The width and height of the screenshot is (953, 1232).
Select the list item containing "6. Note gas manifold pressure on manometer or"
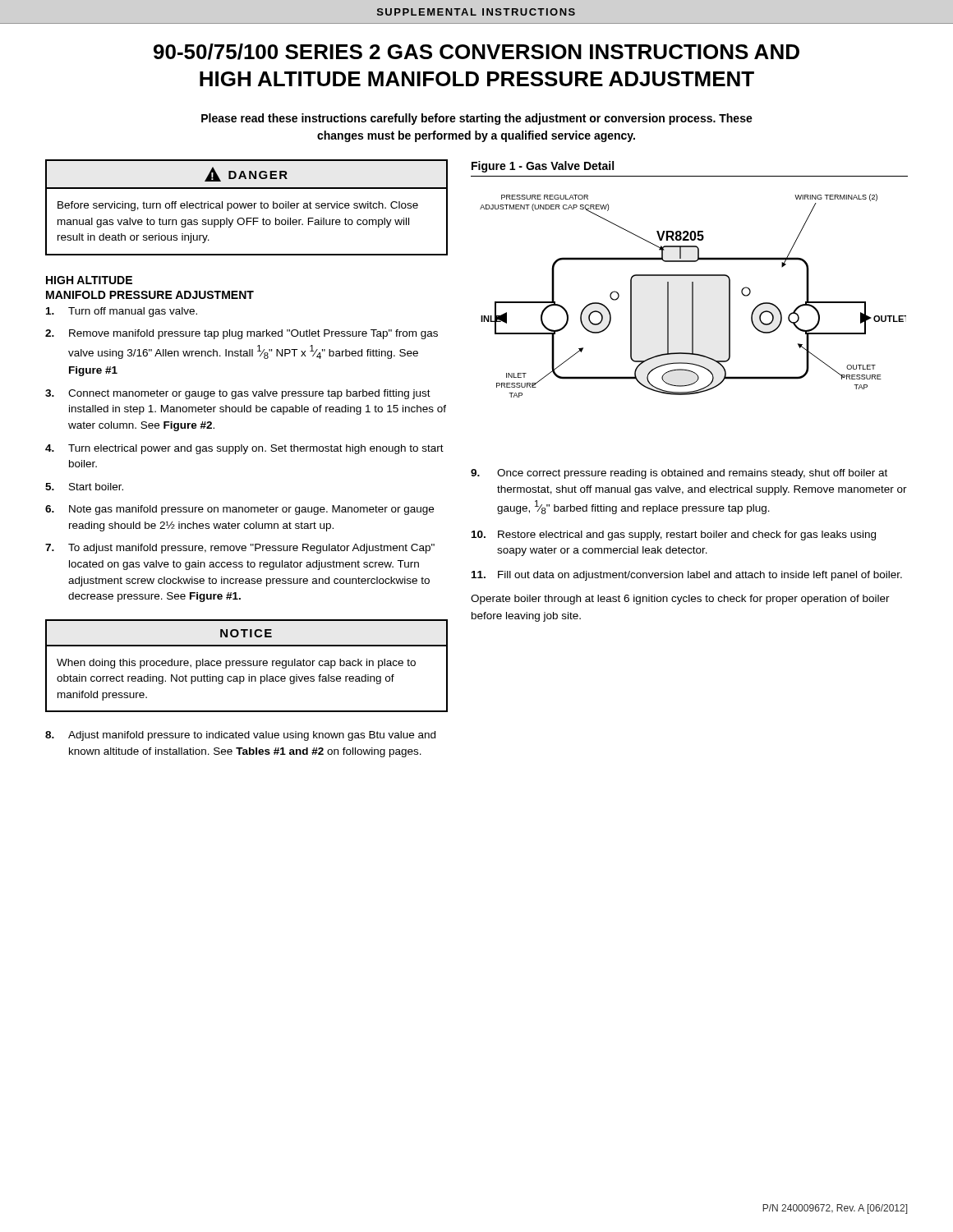pyautogui.click(x=246, y=517)
